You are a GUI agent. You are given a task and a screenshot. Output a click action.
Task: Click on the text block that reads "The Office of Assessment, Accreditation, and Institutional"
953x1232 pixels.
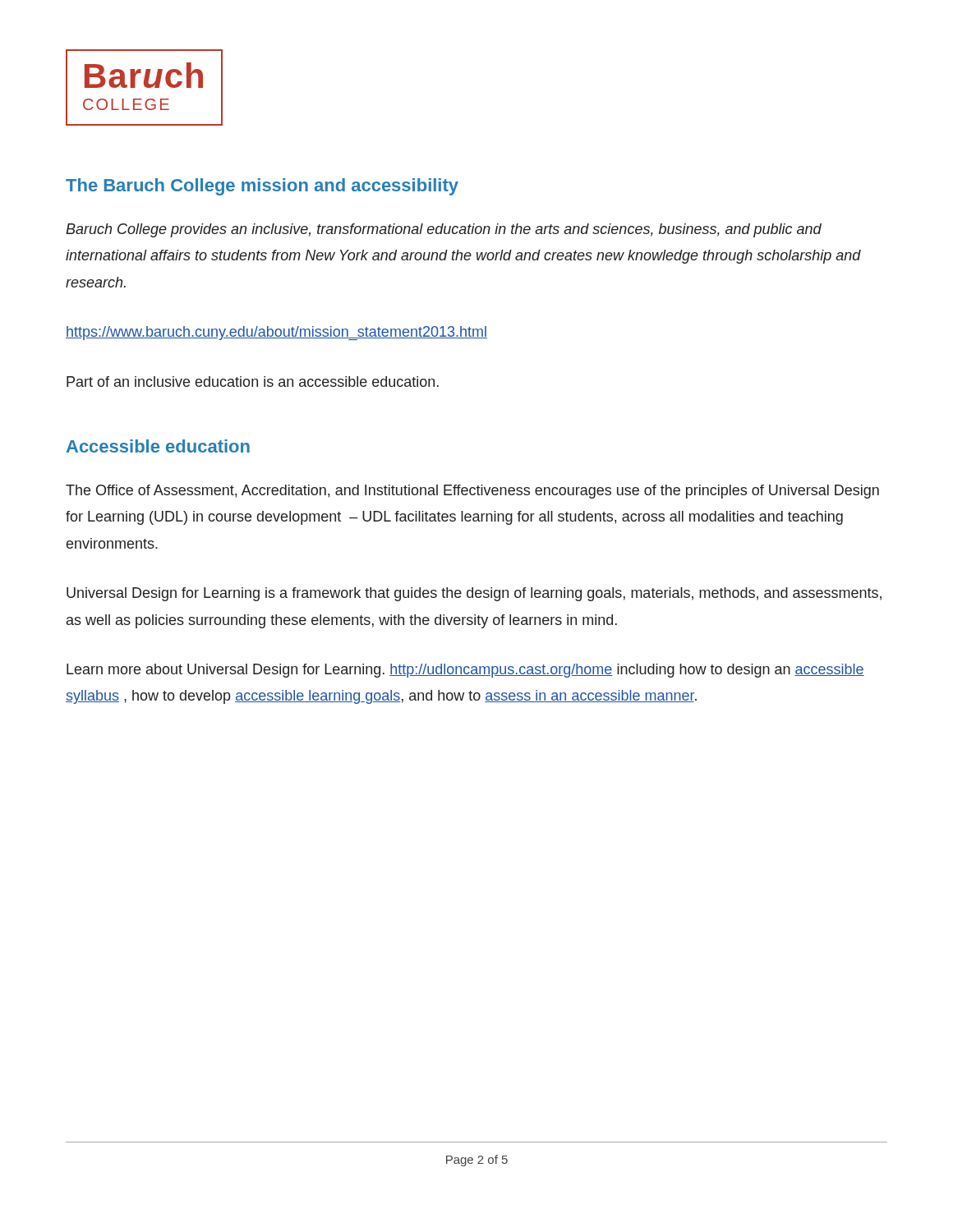(x=473, y=517)
